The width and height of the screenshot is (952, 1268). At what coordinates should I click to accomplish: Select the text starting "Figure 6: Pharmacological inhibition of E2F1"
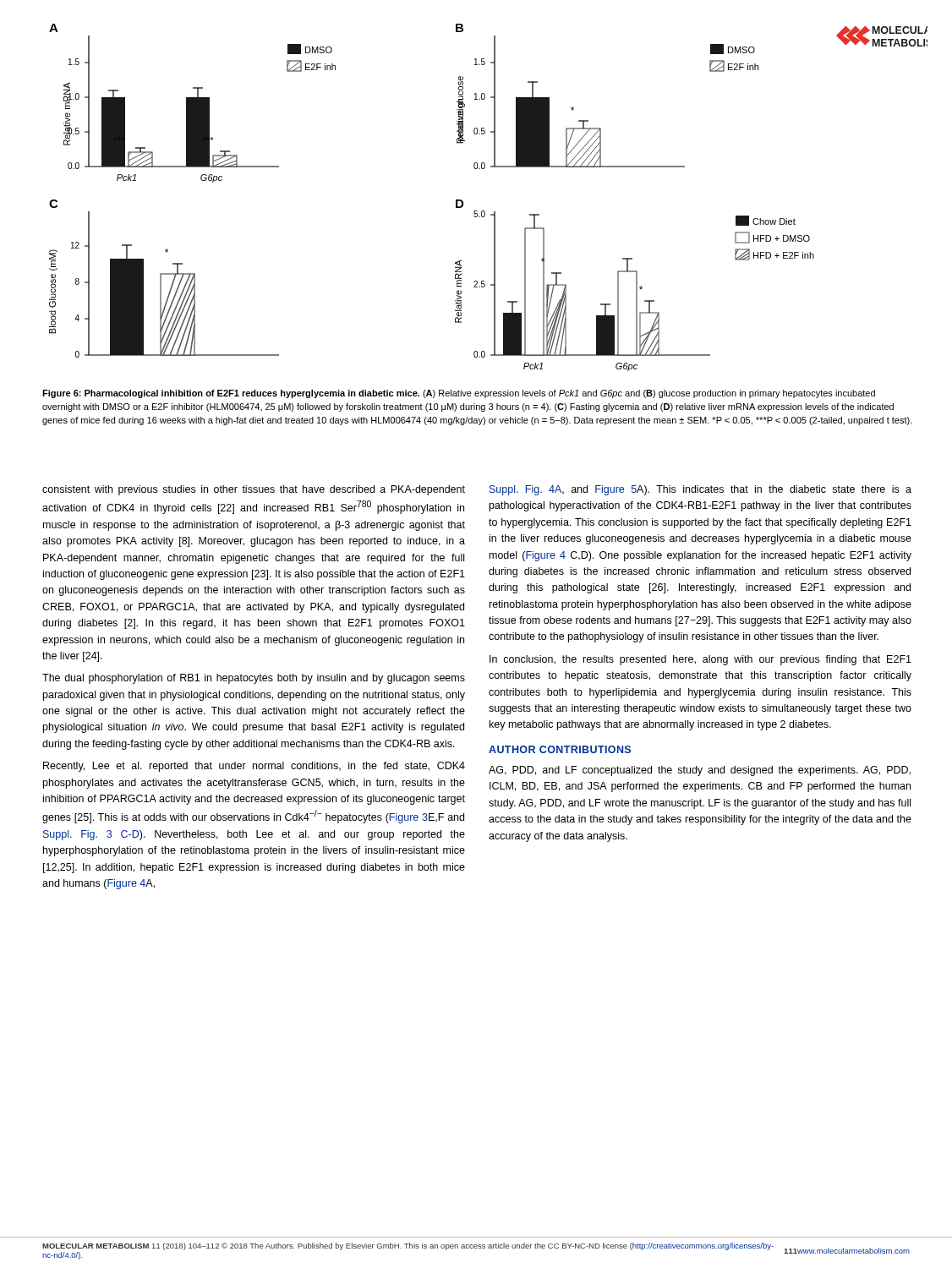477,407
